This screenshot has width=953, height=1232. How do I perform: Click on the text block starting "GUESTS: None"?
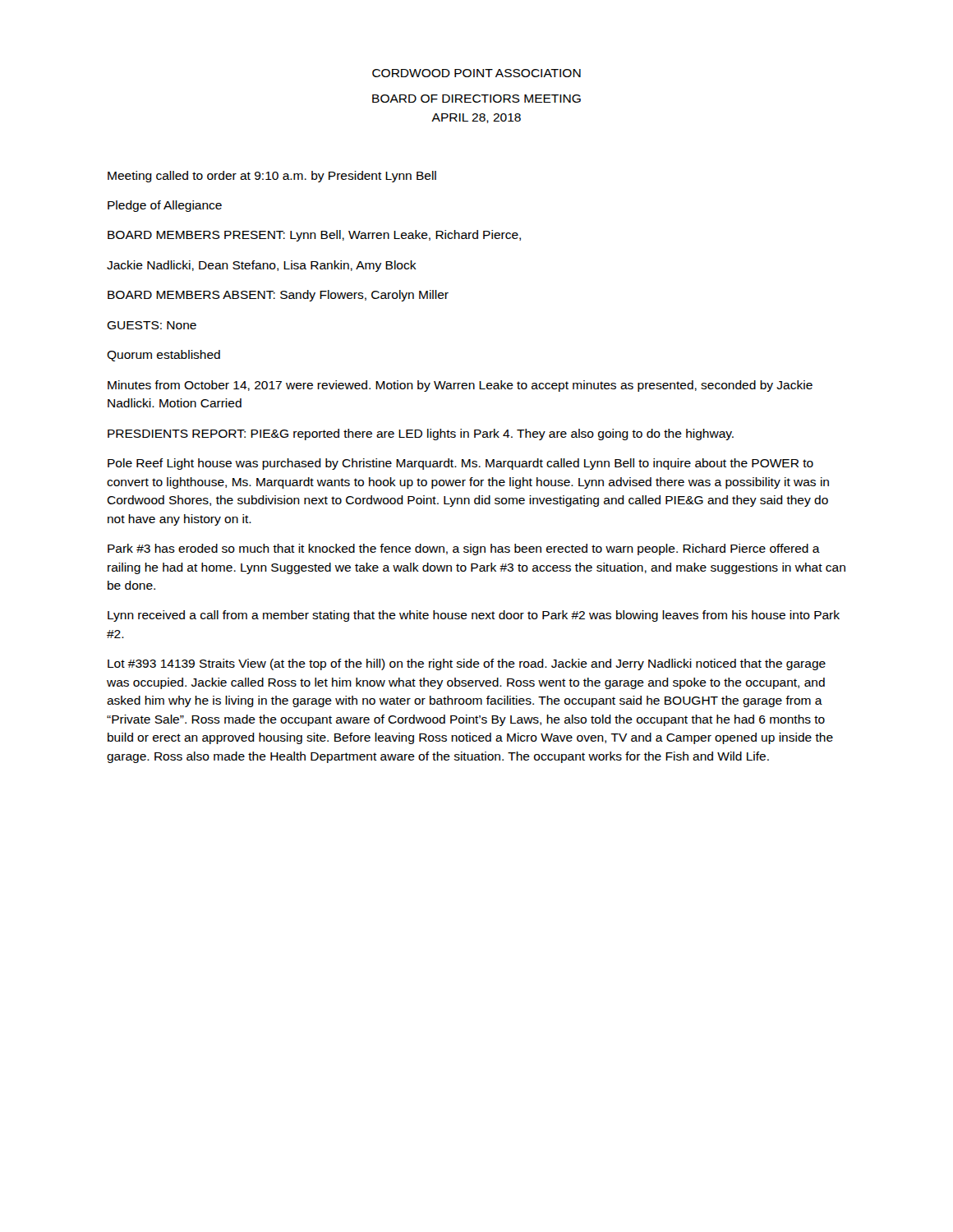pos(152,325)
